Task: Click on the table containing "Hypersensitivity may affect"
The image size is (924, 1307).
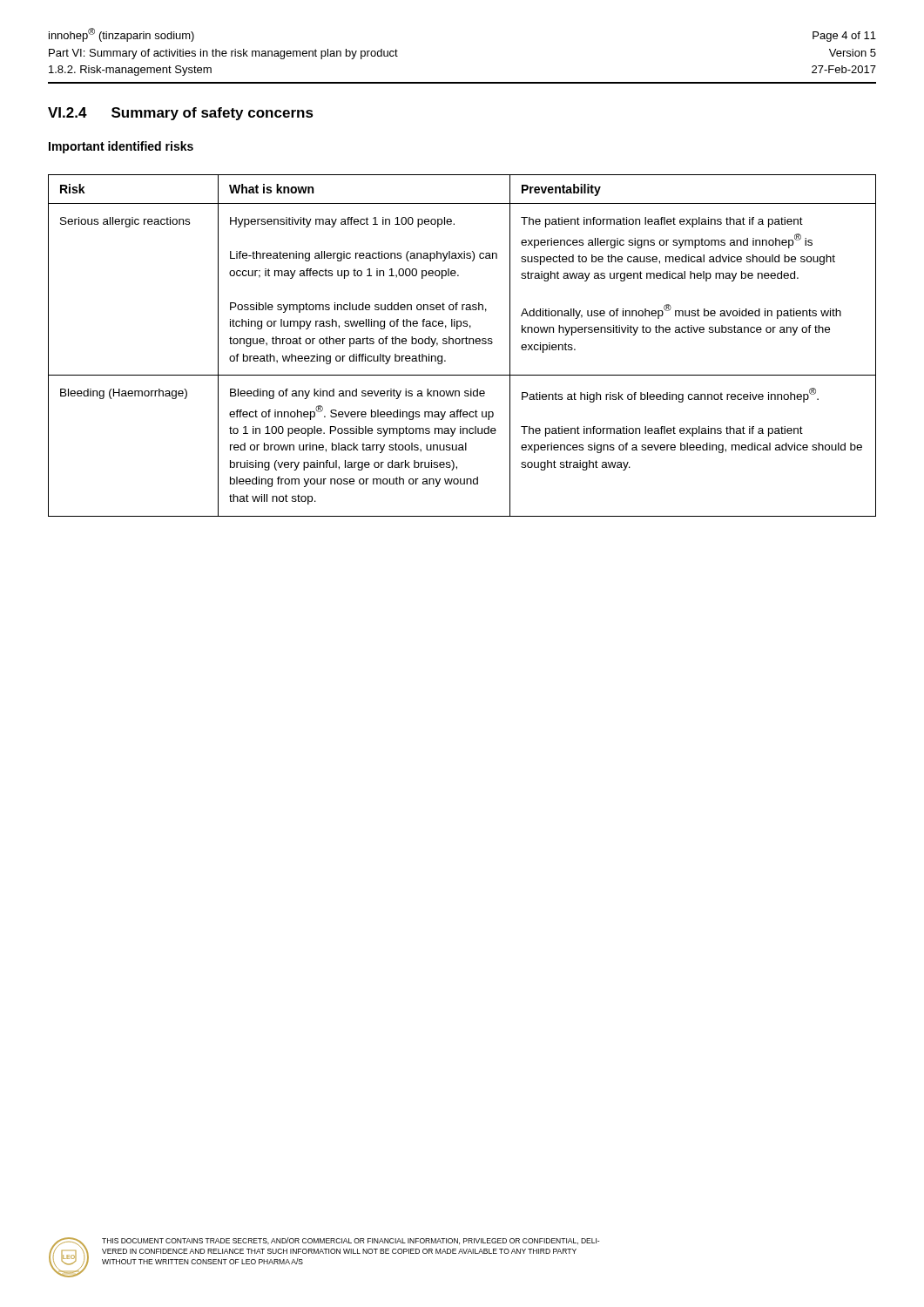Action: tap(462, 345)
